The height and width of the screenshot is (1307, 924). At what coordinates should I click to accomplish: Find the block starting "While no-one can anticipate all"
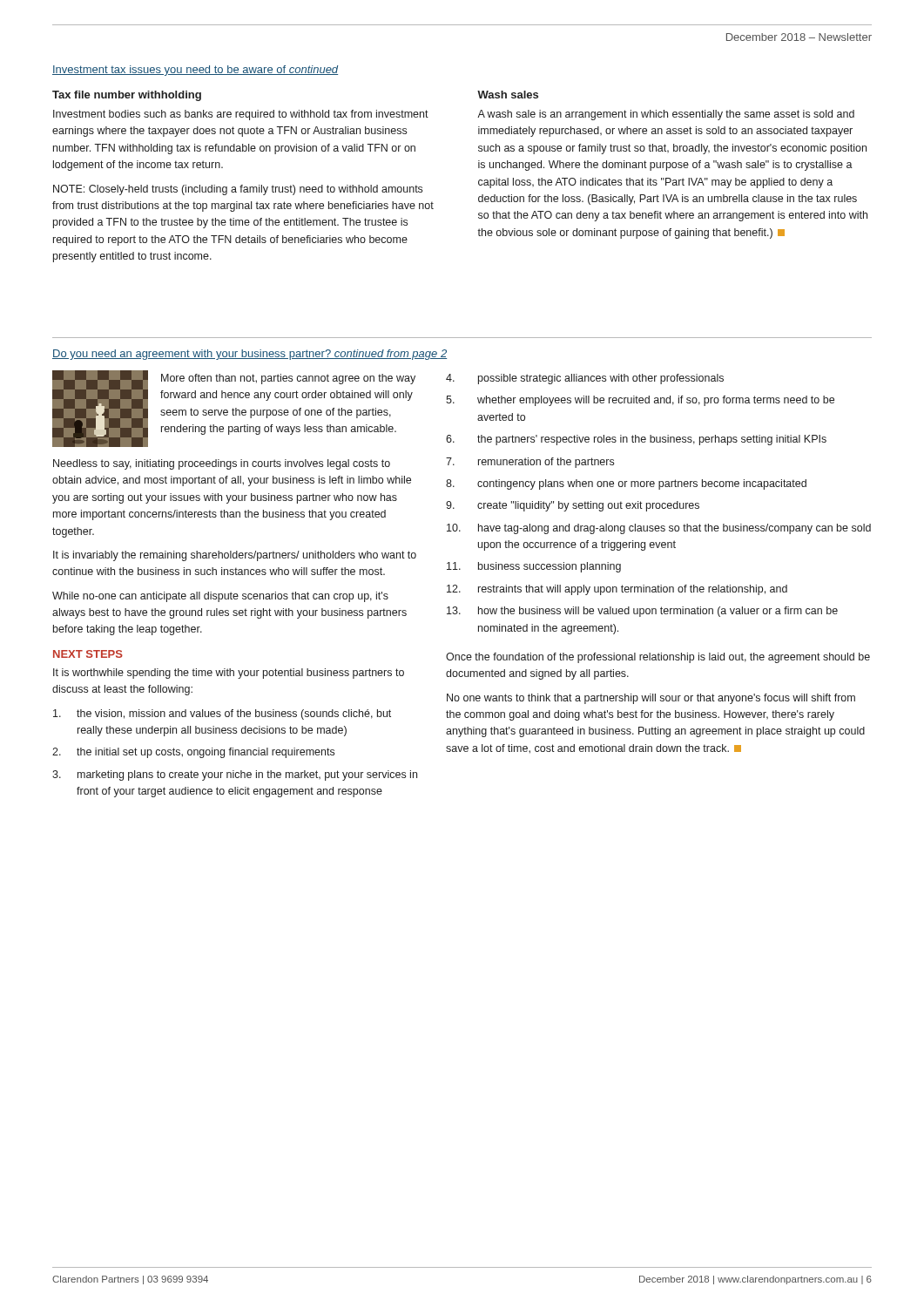[230, 613]
